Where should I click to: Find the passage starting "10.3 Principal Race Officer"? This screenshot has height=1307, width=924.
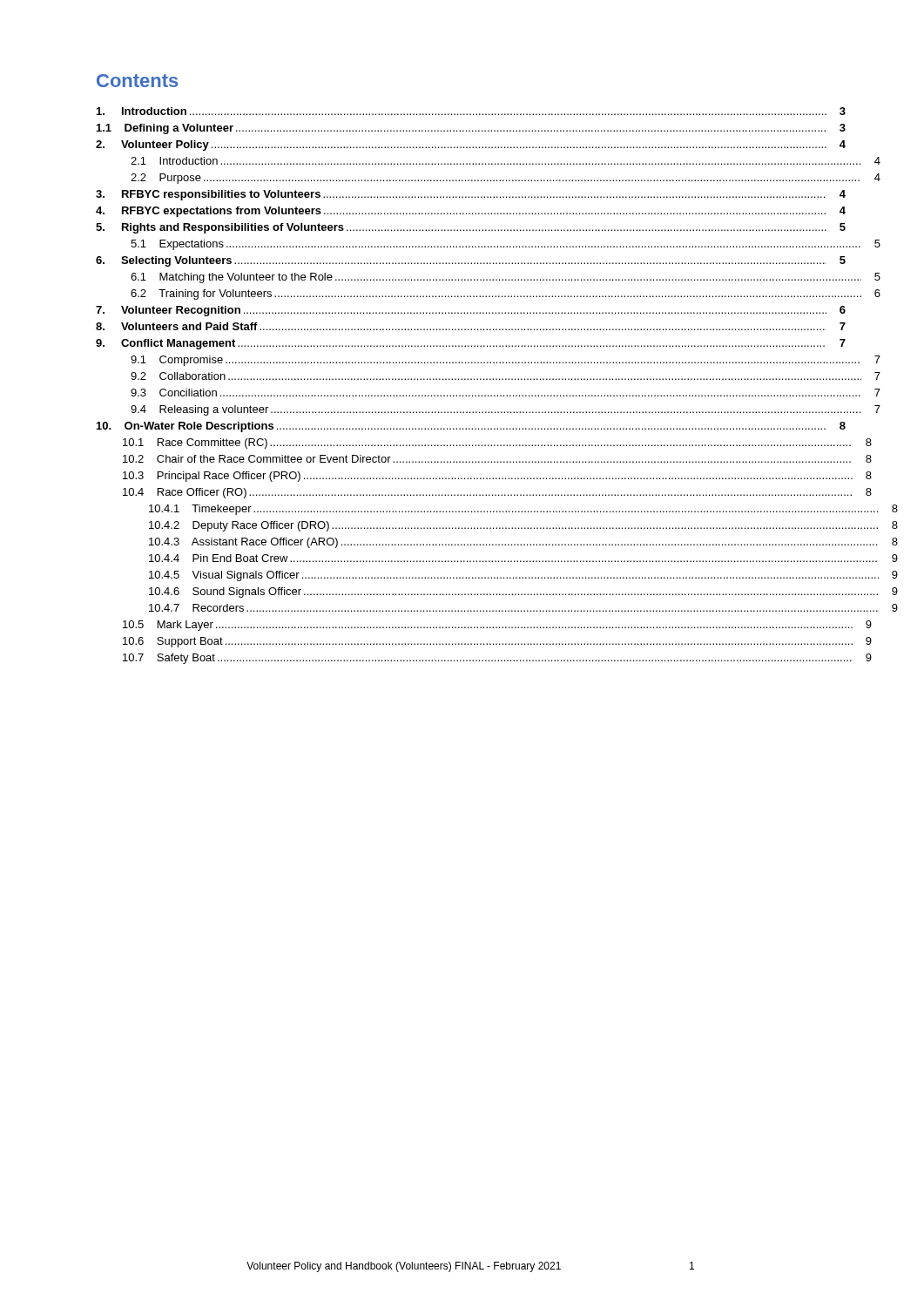497,476
